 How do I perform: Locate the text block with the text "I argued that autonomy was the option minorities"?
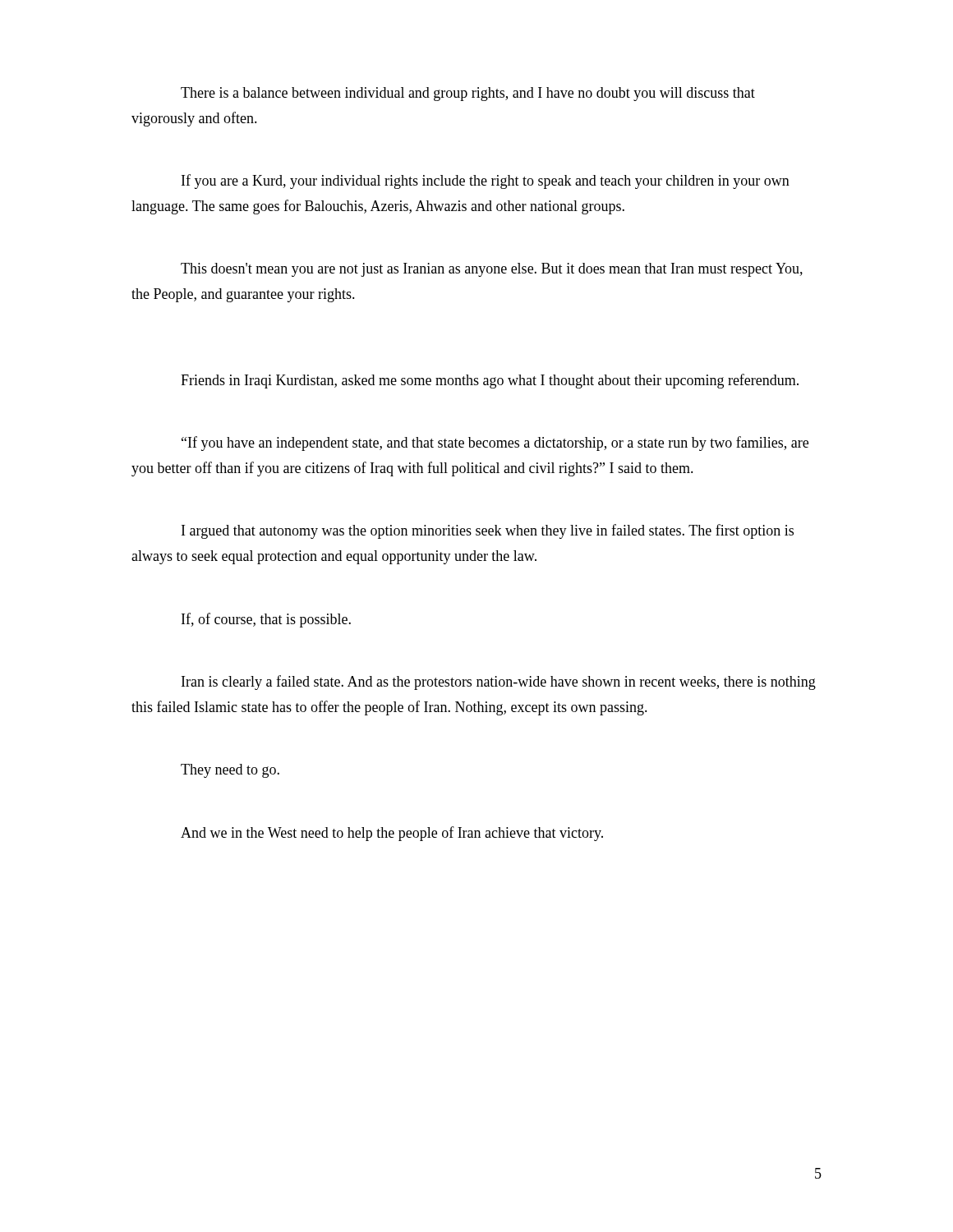point(476,544)
